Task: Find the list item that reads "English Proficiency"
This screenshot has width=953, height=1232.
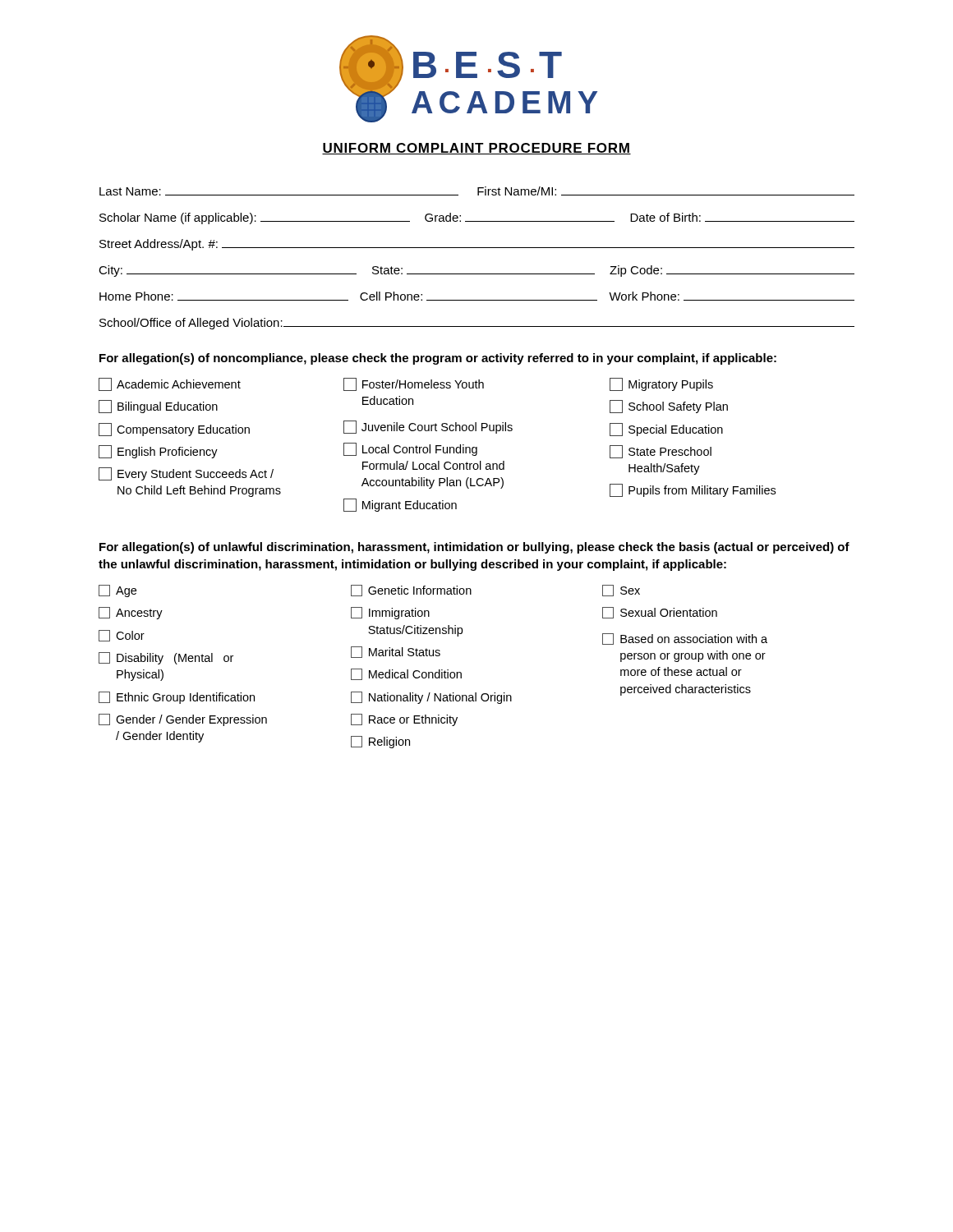Action: click(158, 452)
